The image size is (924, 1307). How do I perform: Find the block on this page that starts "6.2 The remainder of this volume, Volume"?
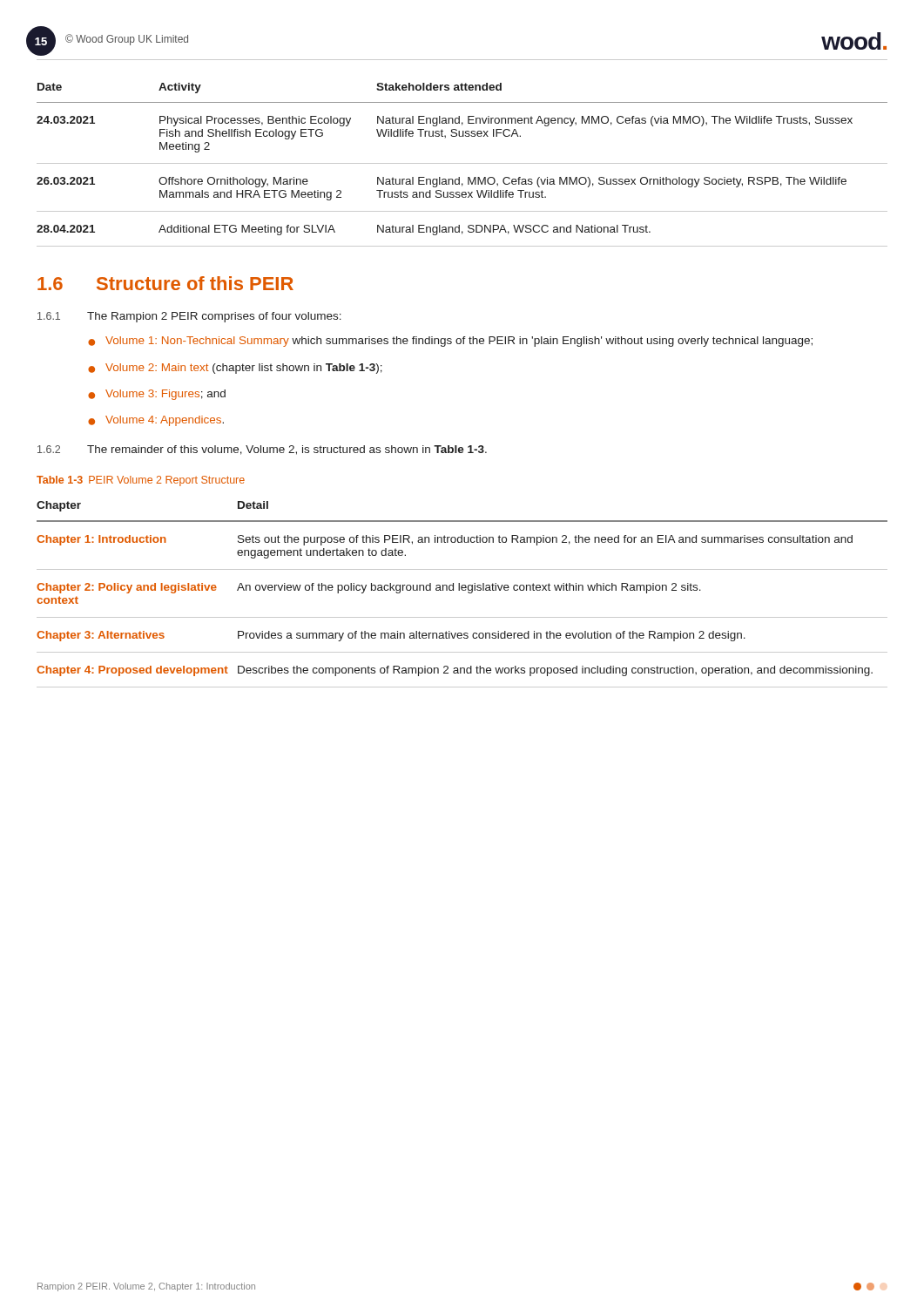(462, 450)
